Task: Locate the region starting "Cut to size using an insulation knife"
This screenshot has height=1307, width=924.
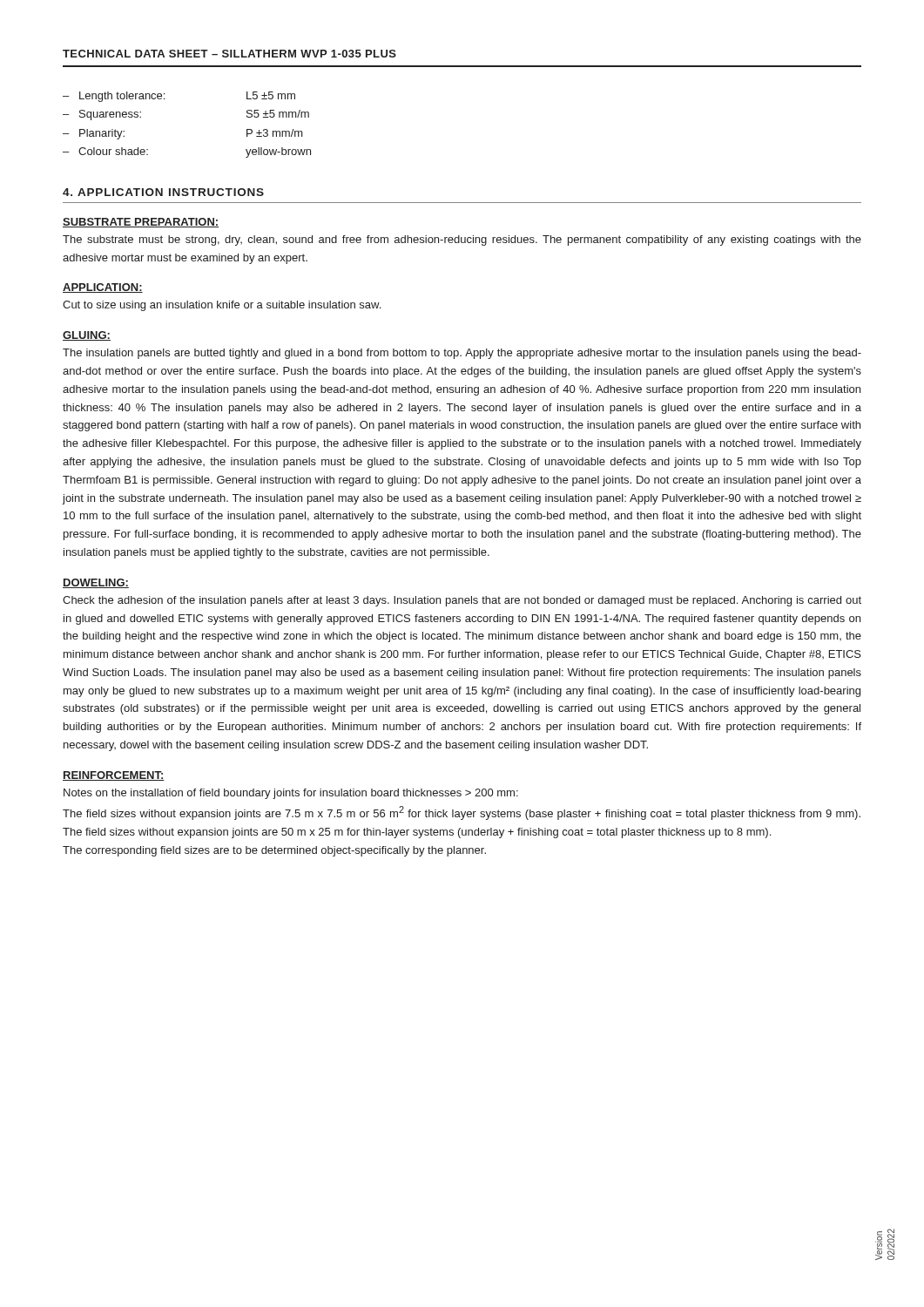Action: pyautogui.click(x=222, y=305)
